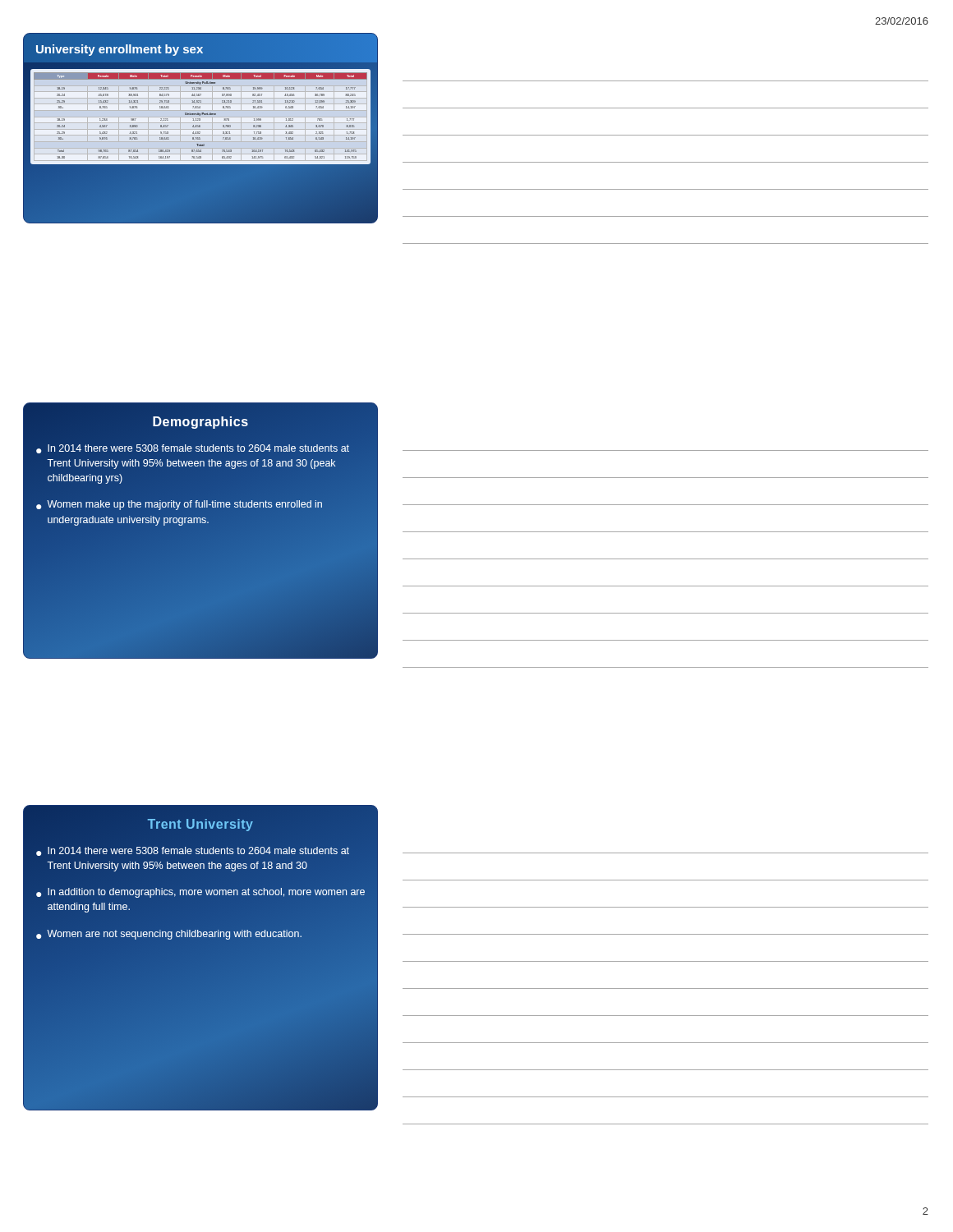Select the block starting "Trent University"

pos(200,824)
